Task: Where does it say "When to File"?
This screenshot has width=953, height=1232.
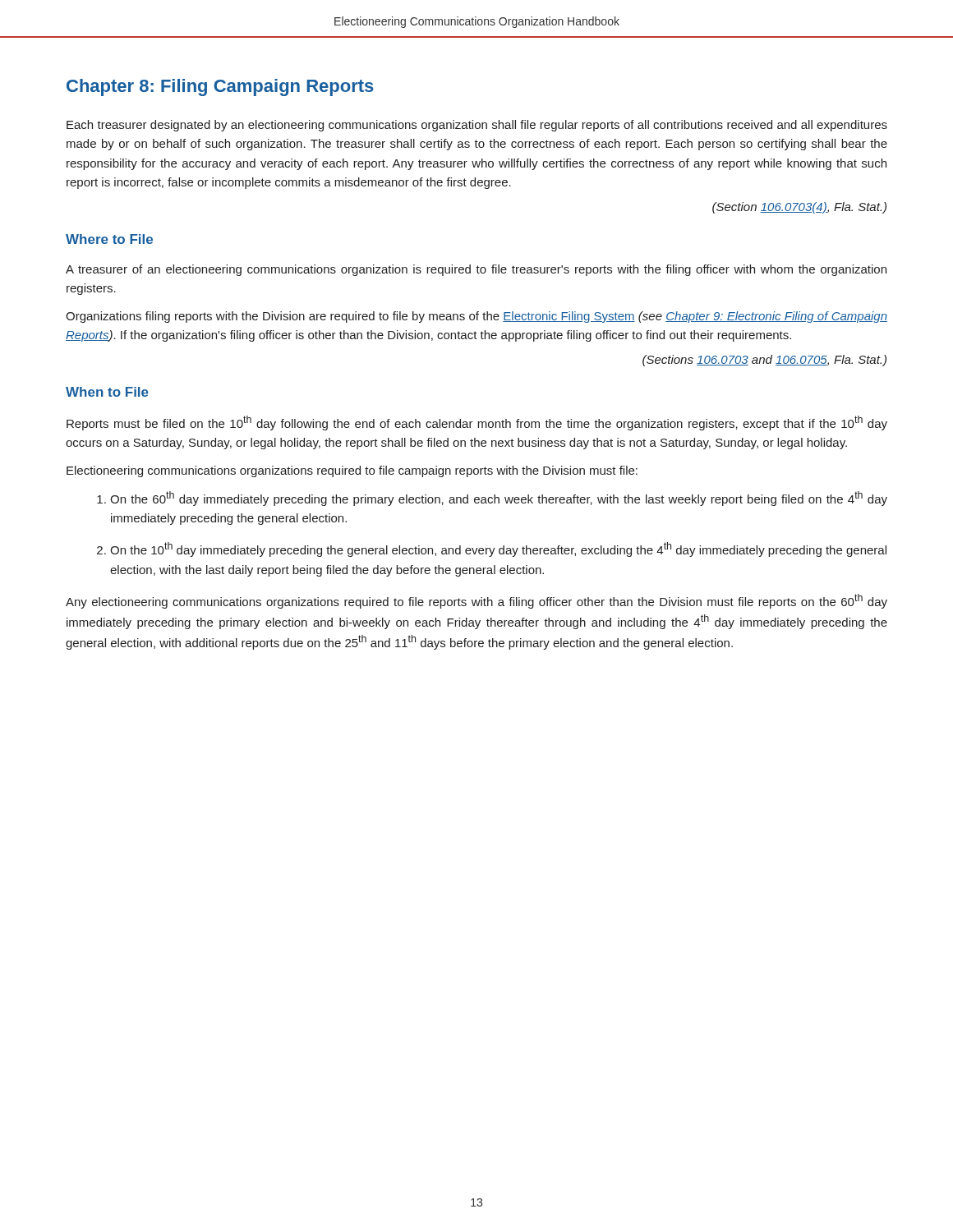Action: point(107,392)
